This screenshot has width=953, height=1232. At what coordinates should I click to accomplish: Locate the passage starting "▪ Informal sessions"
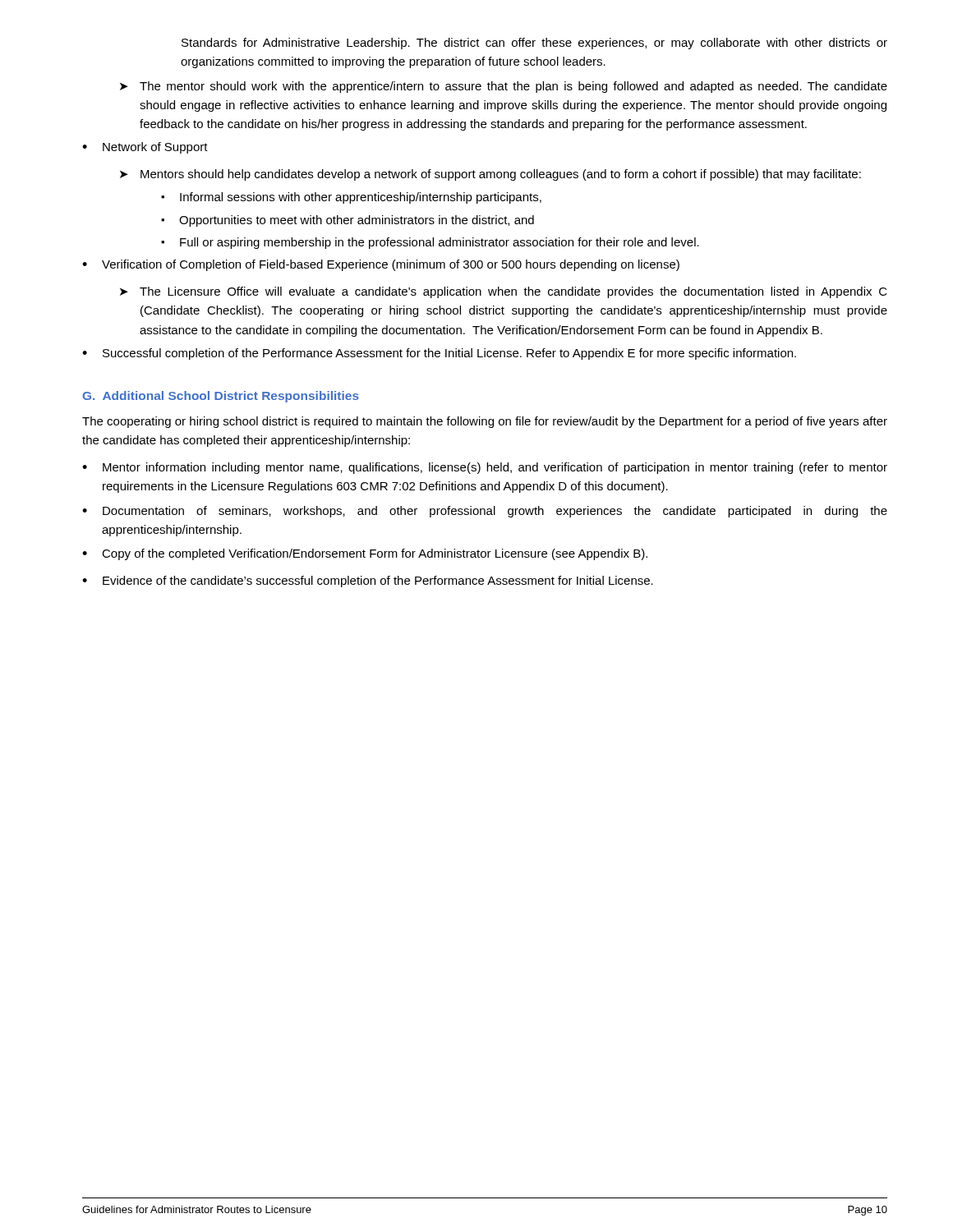coord(524,197)
